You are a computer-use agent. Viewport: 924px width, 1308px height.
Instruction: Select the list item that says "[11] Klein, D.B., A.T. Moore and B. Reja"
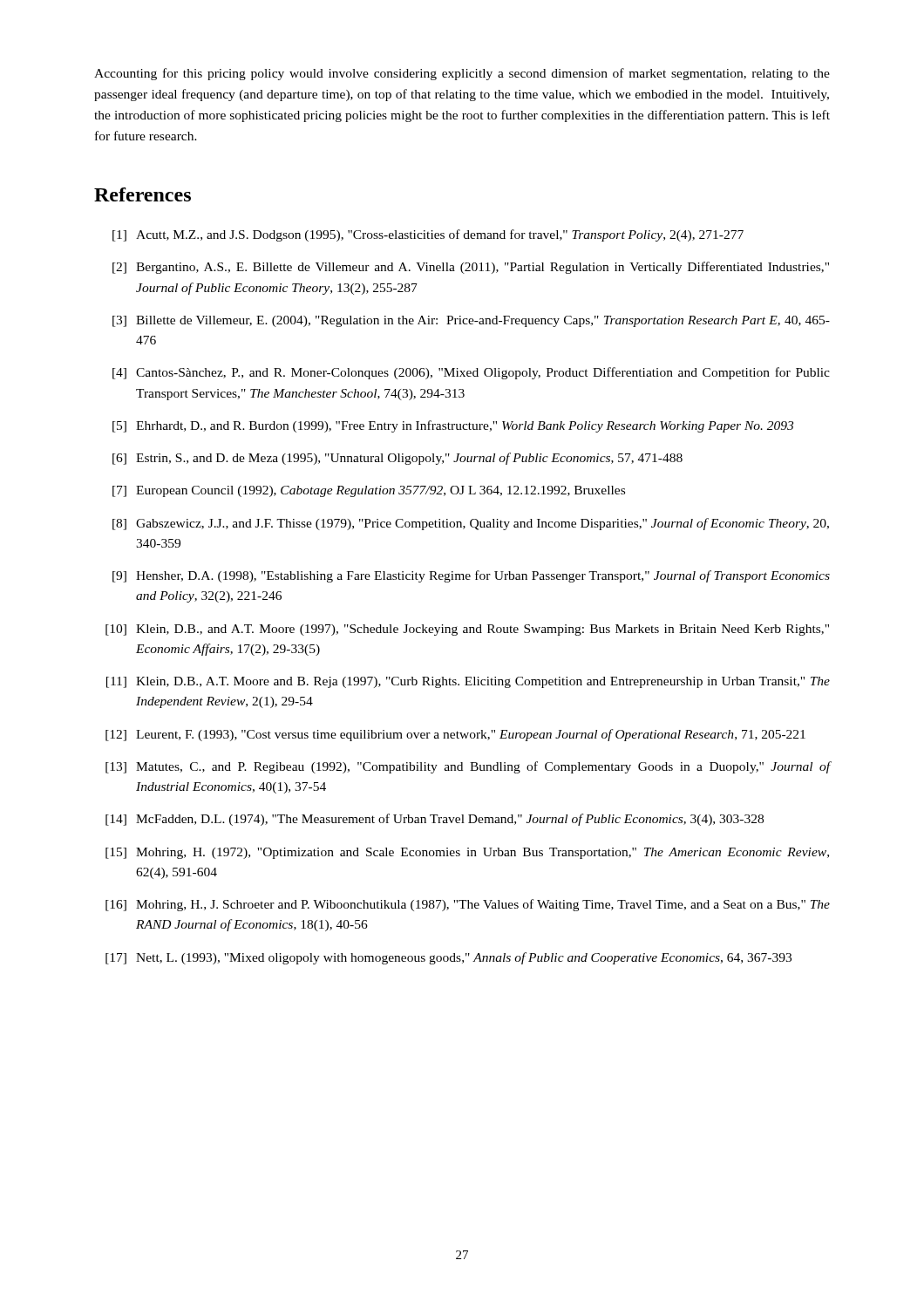(x=462, y=691)
